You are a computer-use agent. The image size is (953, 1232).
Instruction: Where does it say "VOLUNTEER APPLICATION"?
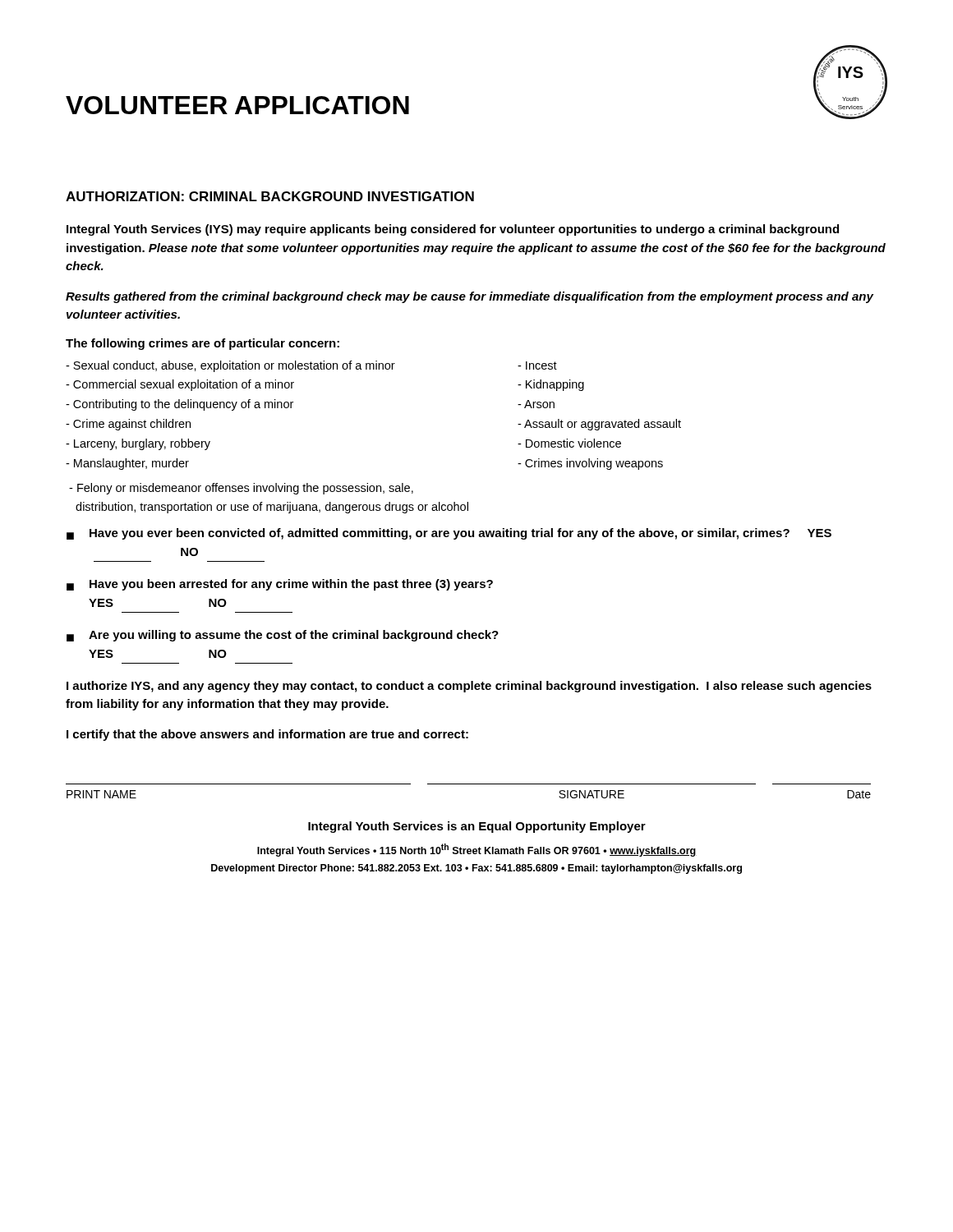click(x=238, y=106)
